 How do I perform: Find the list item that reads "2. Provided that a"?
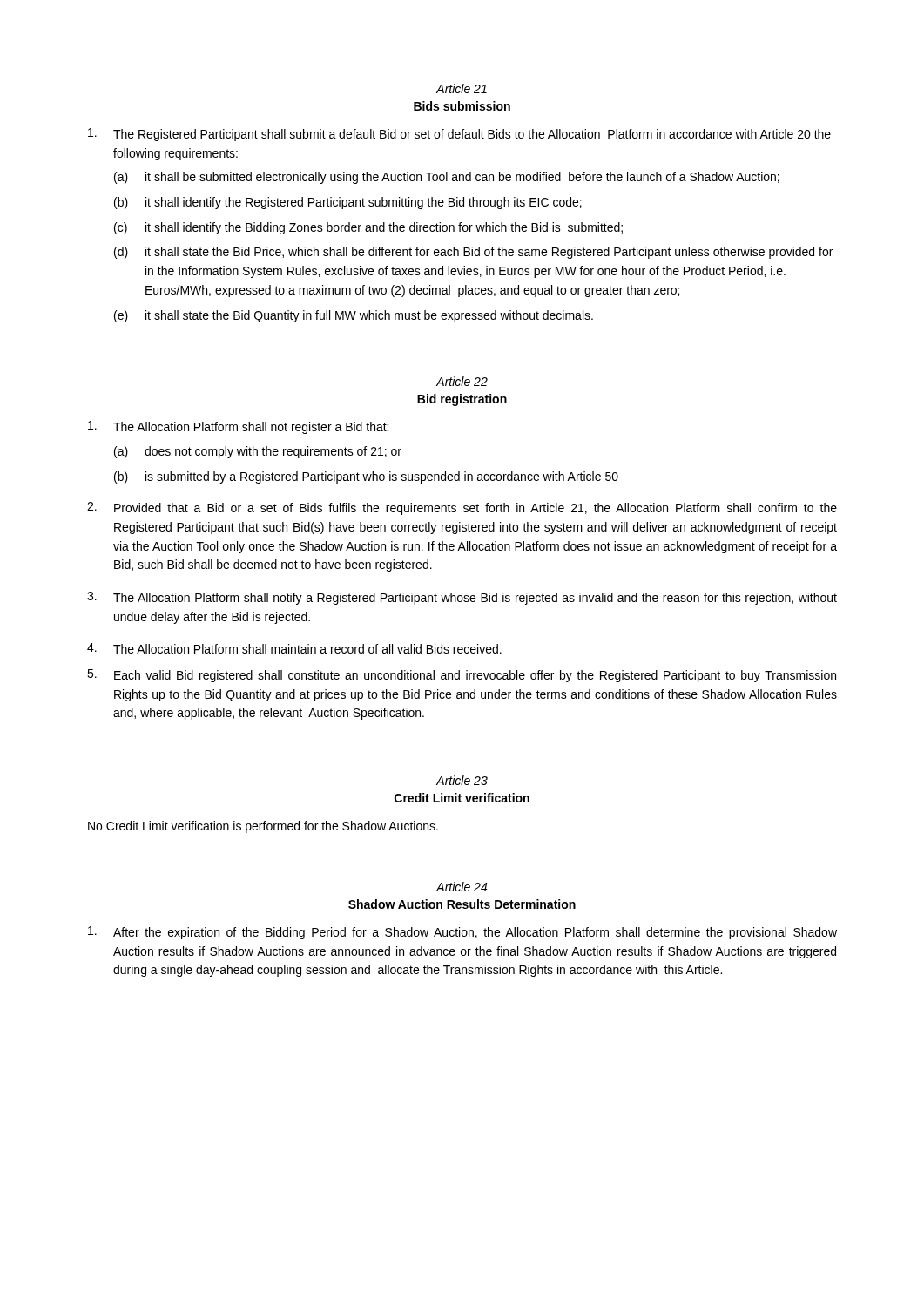click(x=462, y=537)
